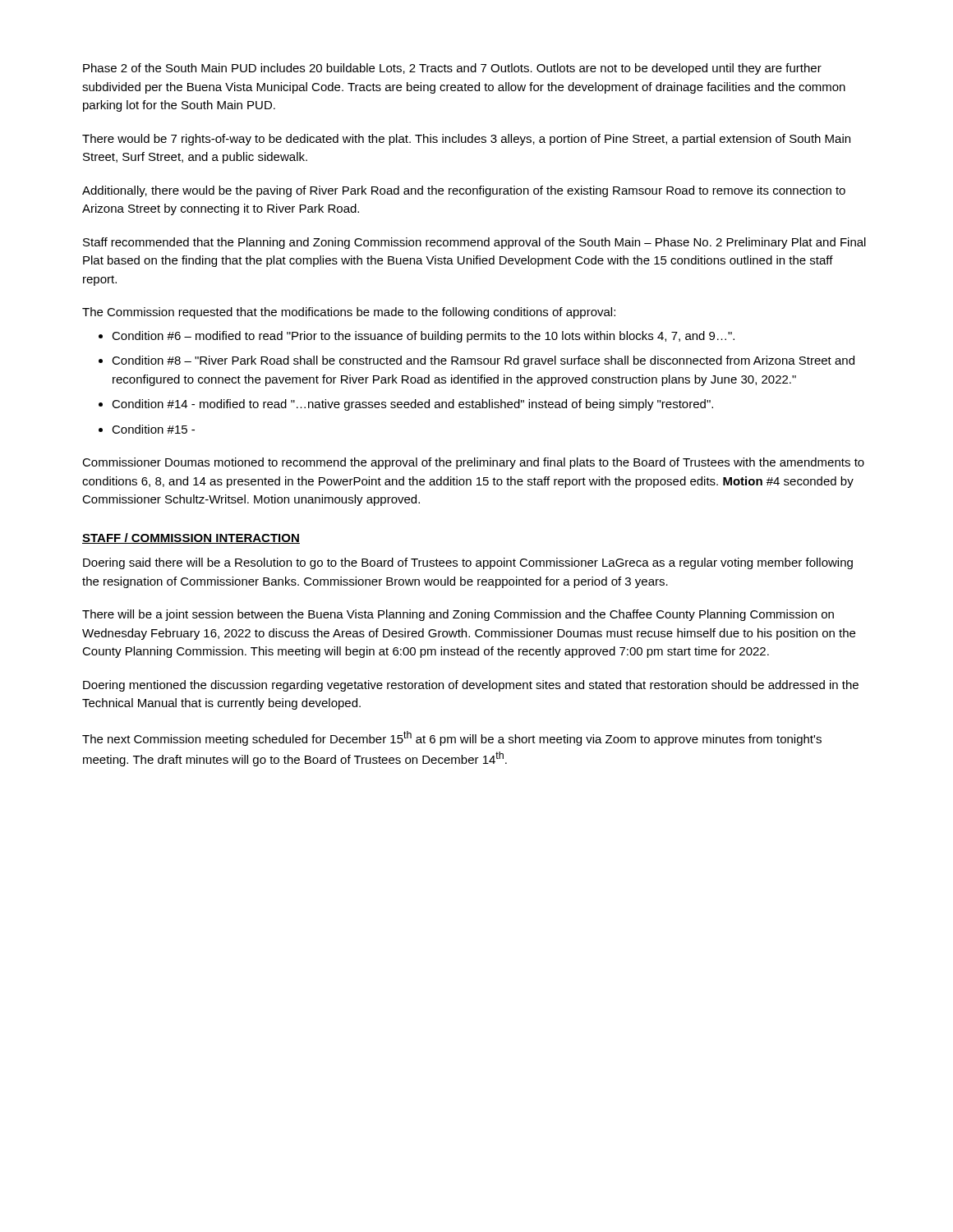The height and width of the screenshot is (1232, 953).
Task: Click on the text block containing "The next Commission"
Action: 452,748
